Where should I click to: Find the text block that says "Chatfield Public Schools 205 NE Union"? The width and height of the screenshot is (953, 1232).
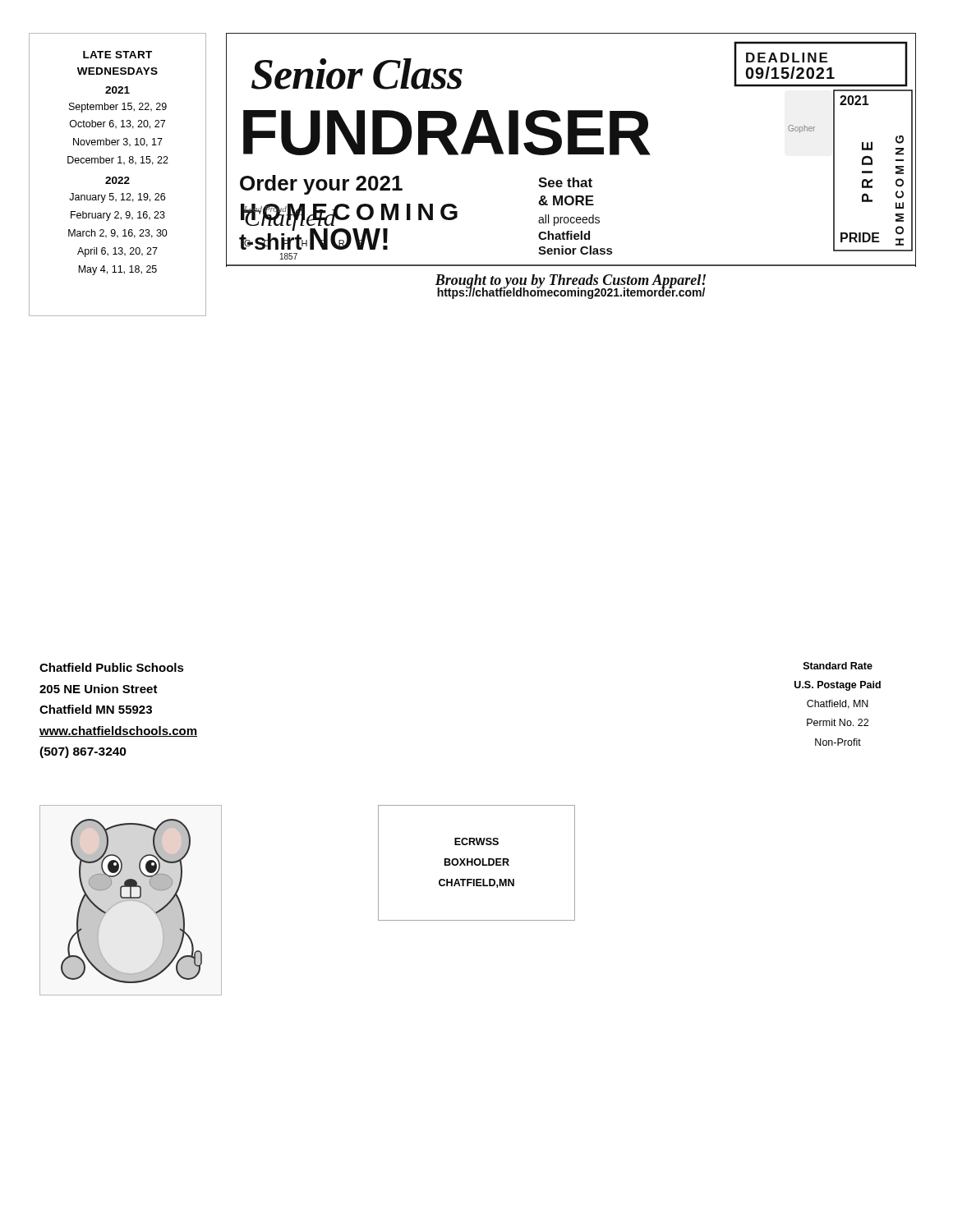tap(150, 710)
